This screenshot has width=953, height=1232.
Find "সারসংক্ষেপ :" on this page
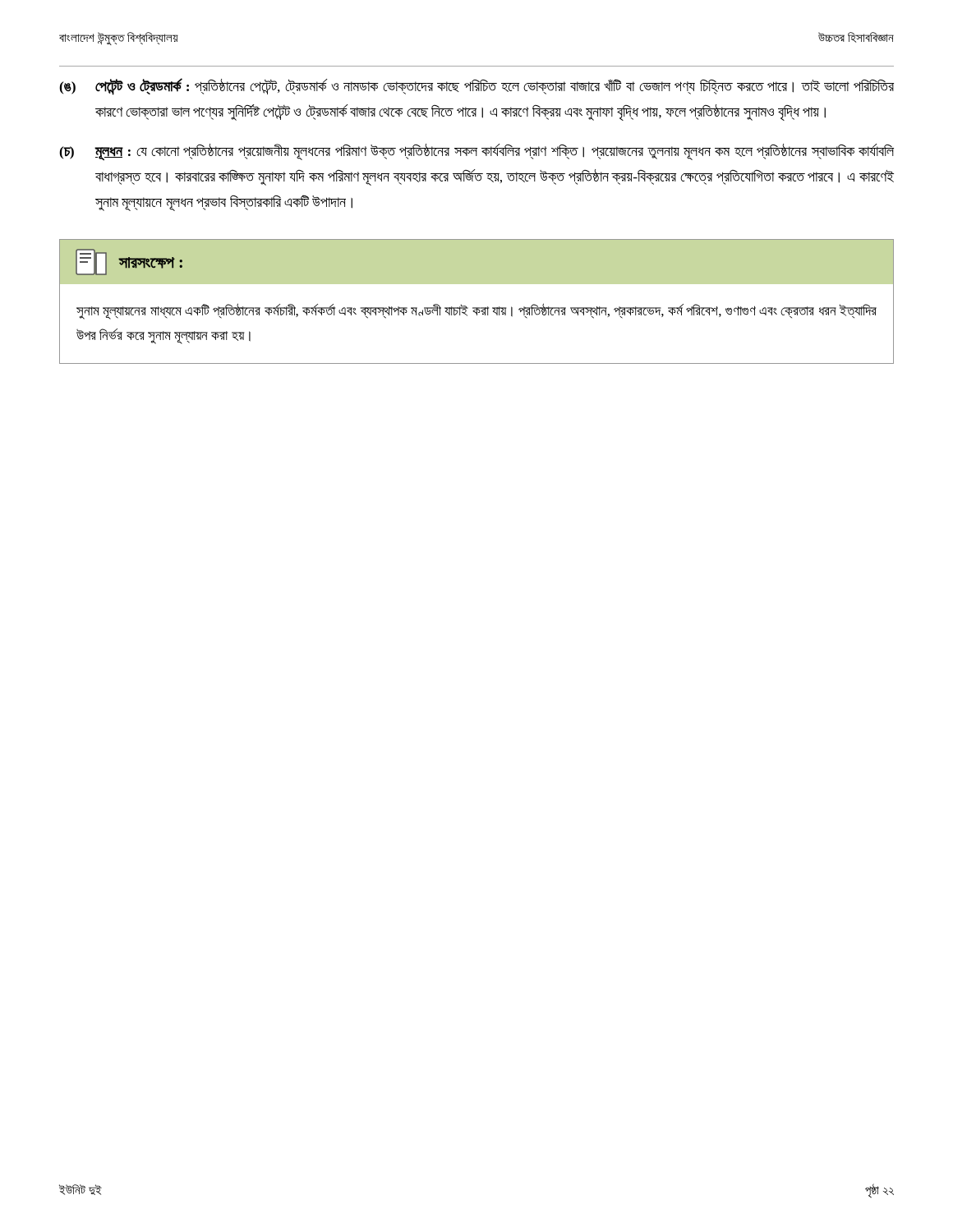tap(151, 262)
